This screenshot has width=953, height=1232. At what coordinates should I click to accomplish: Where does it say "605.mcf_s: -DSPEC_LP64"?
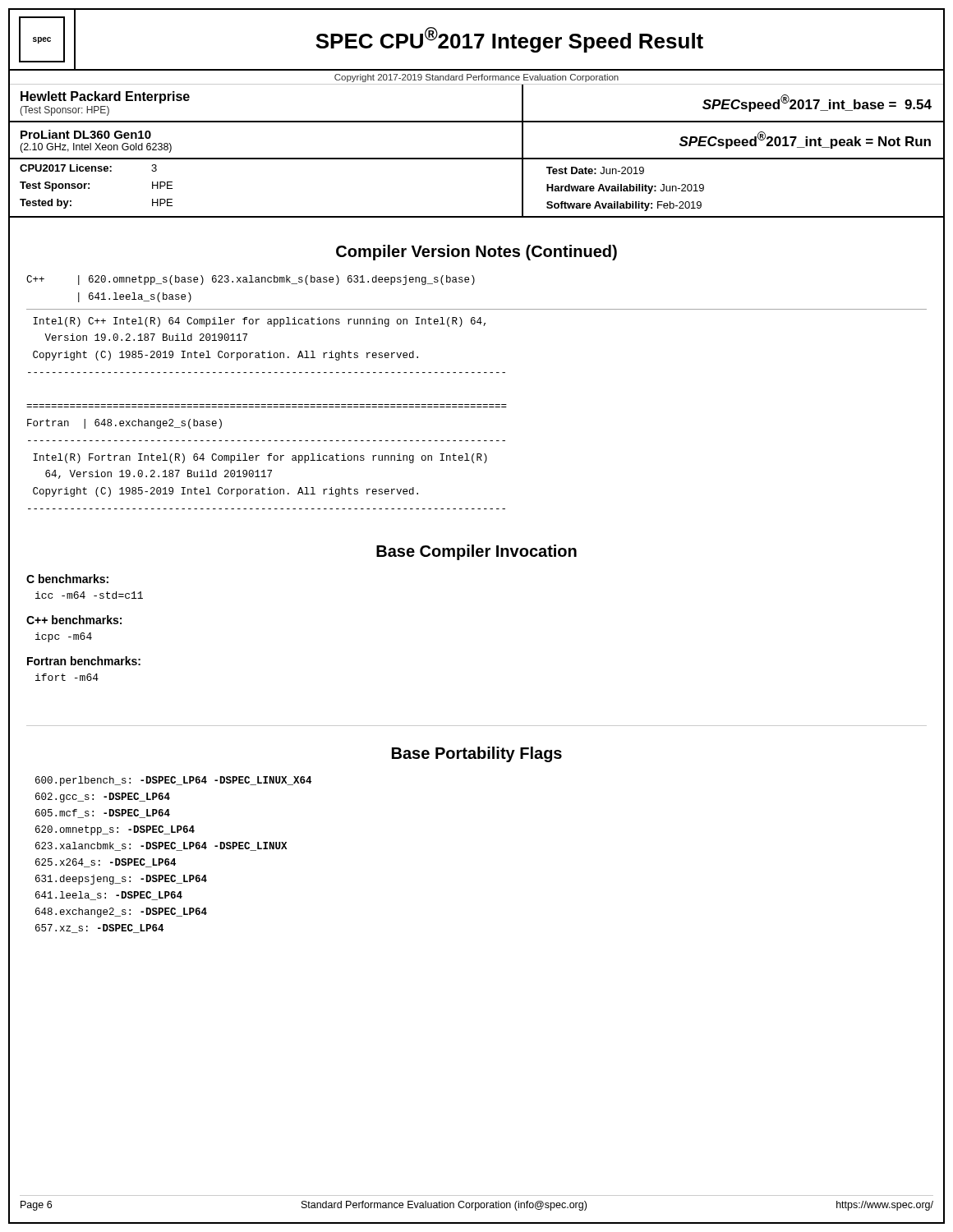[102, 814]
